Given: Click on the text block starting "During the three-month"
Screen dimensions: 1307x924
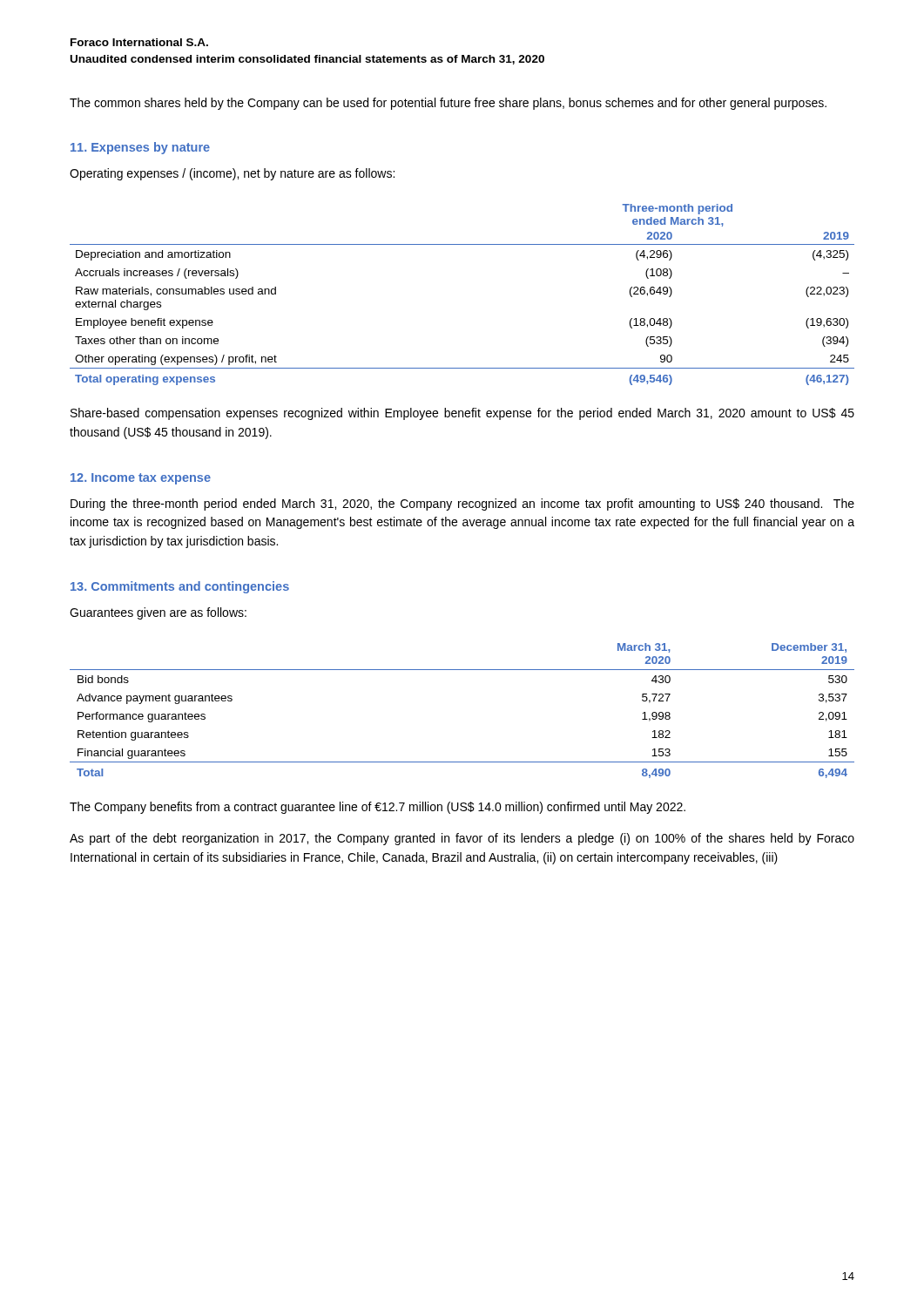Looking at the screenshot, I should click(x=462, y=522).
